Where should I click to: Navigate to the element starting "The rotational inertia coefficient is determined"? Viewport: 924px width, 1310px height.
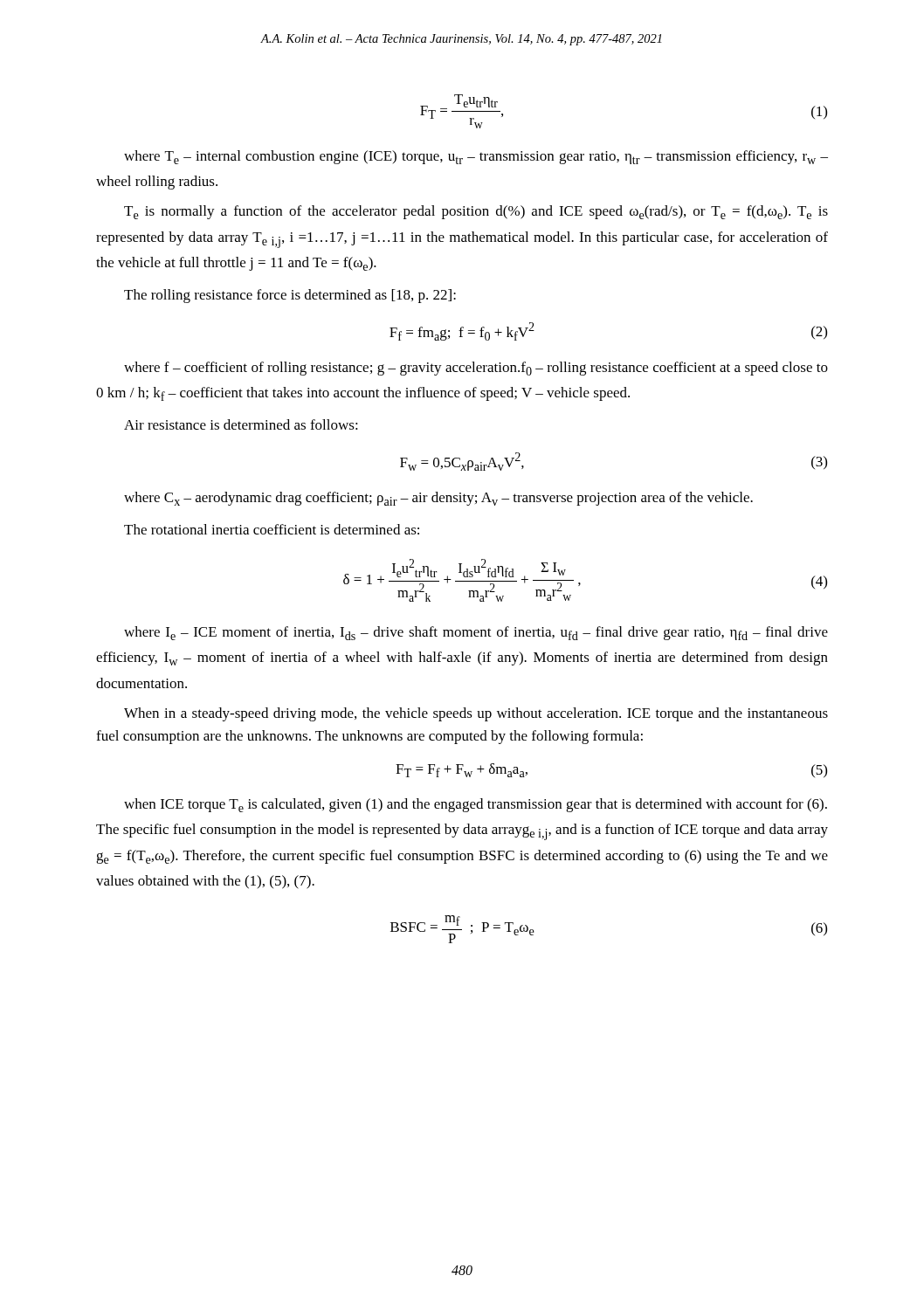point(272,530)
